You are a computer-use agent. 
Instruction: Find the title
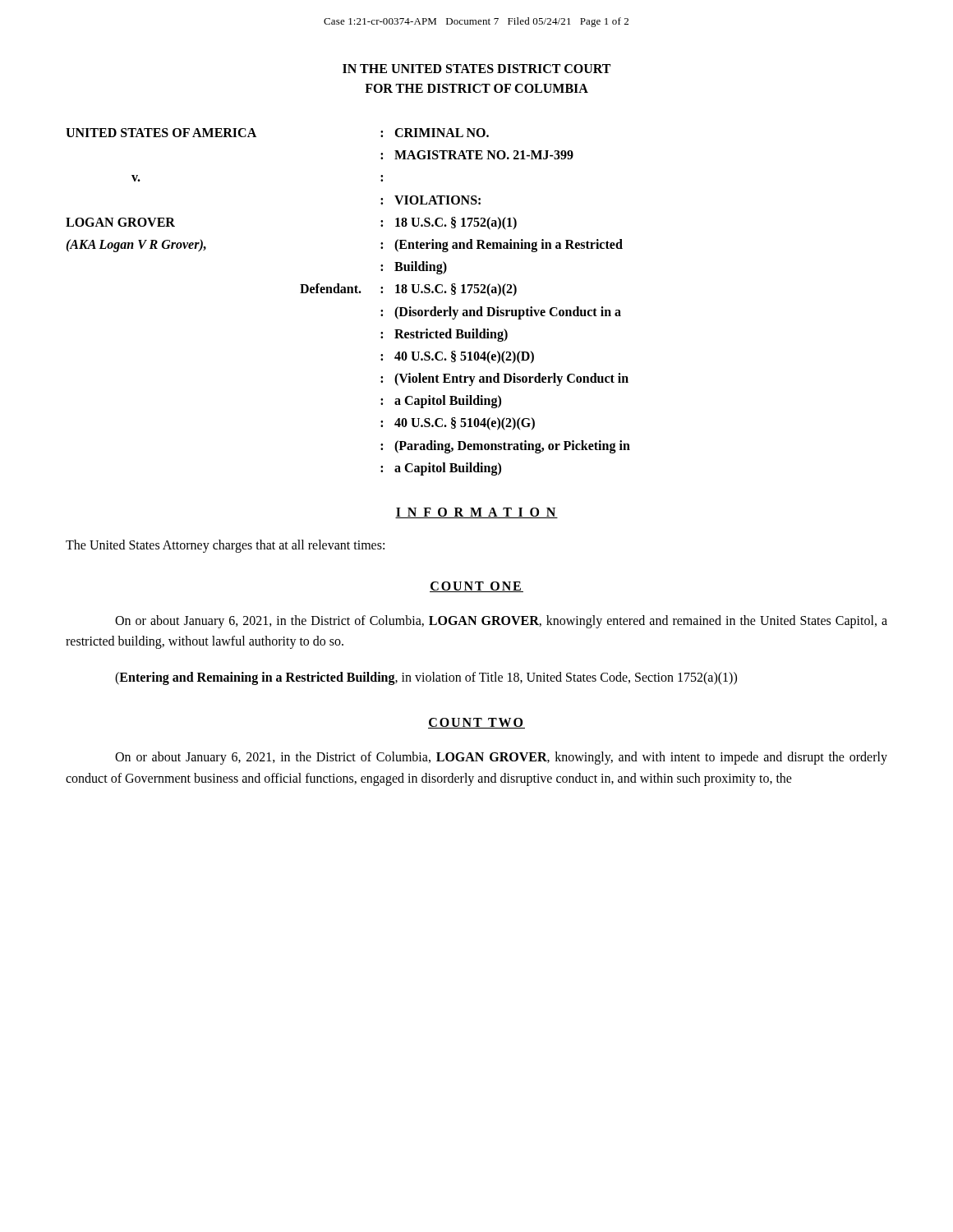tap(476, 78)
